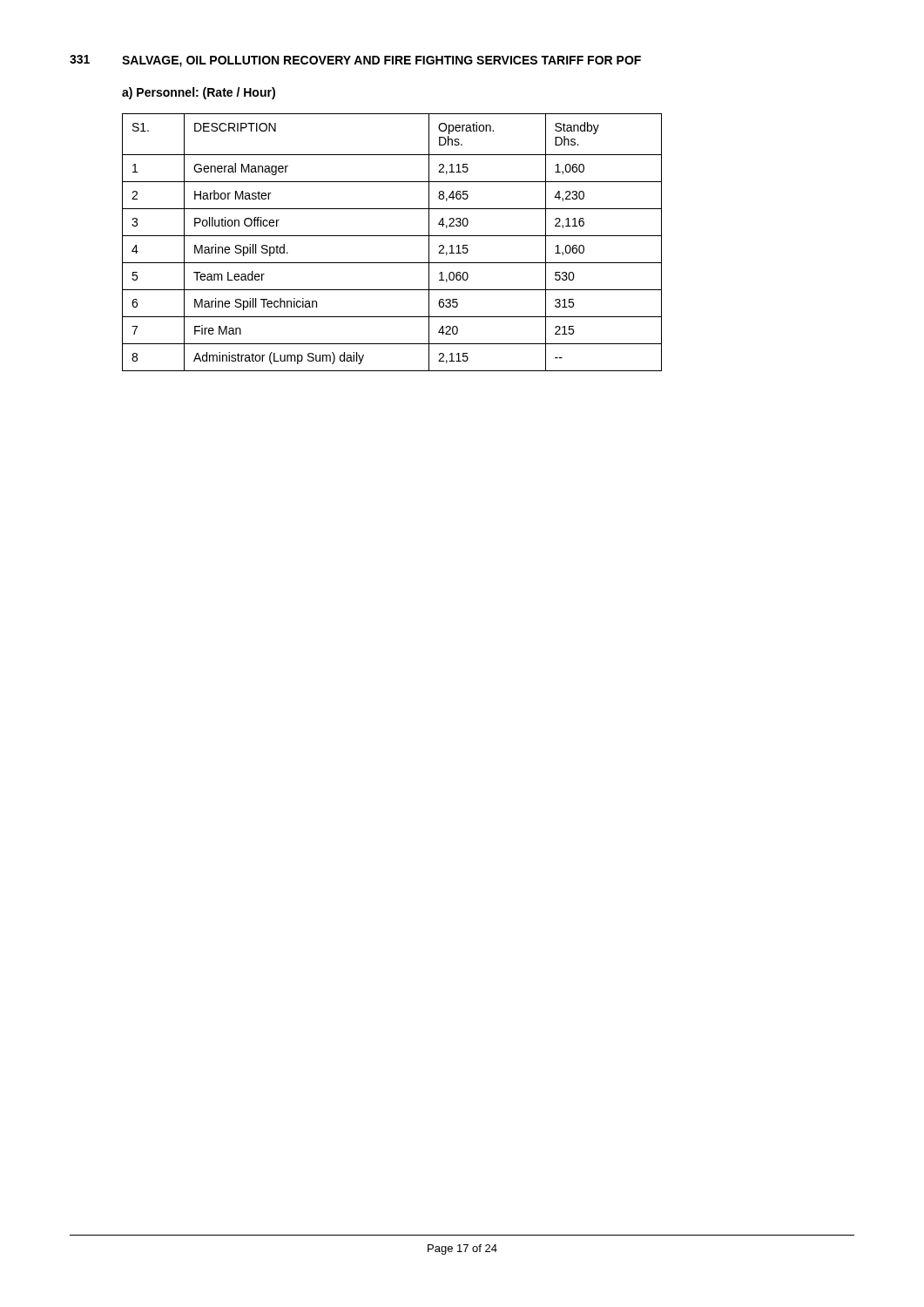Select the table that reads "Harbor Master"
Screen dimensions: 1307x924
click(488, 242)
